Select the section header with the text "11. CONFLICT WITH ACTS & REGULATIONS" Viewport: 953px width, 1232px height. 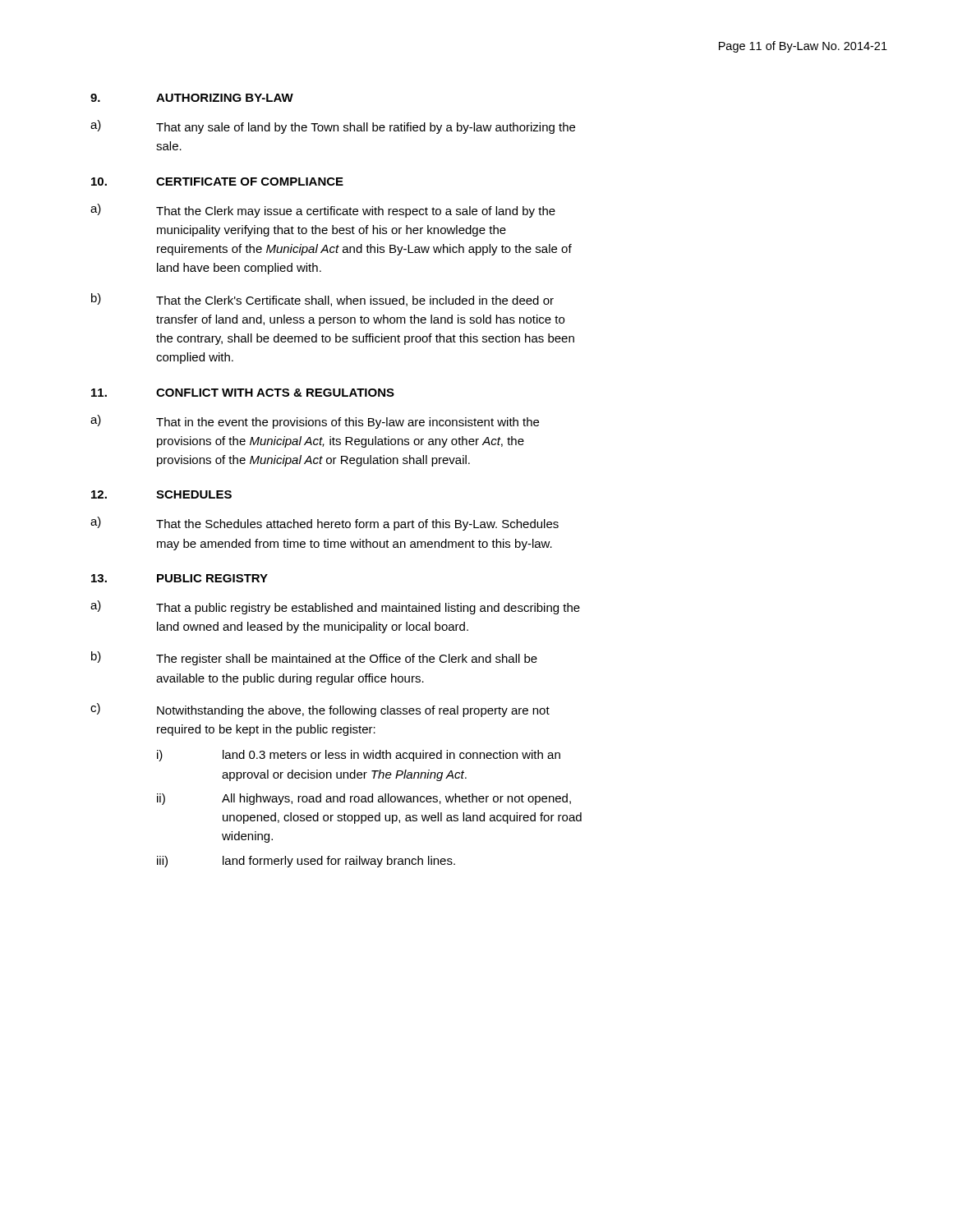click(x=242, y=392)
